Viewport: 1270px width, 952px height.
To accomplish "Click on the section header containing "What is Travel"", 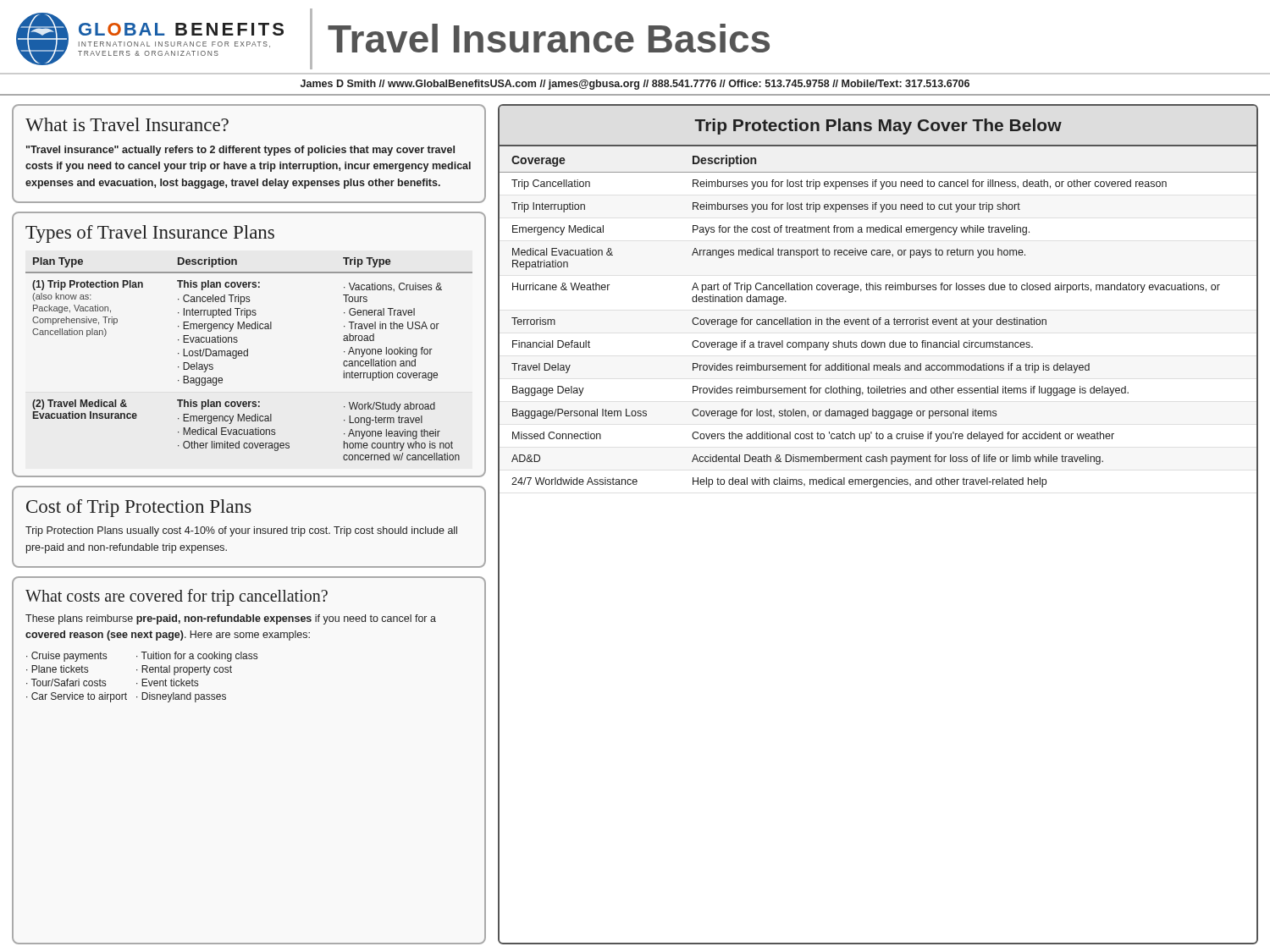I will click(x=127, y=125).
